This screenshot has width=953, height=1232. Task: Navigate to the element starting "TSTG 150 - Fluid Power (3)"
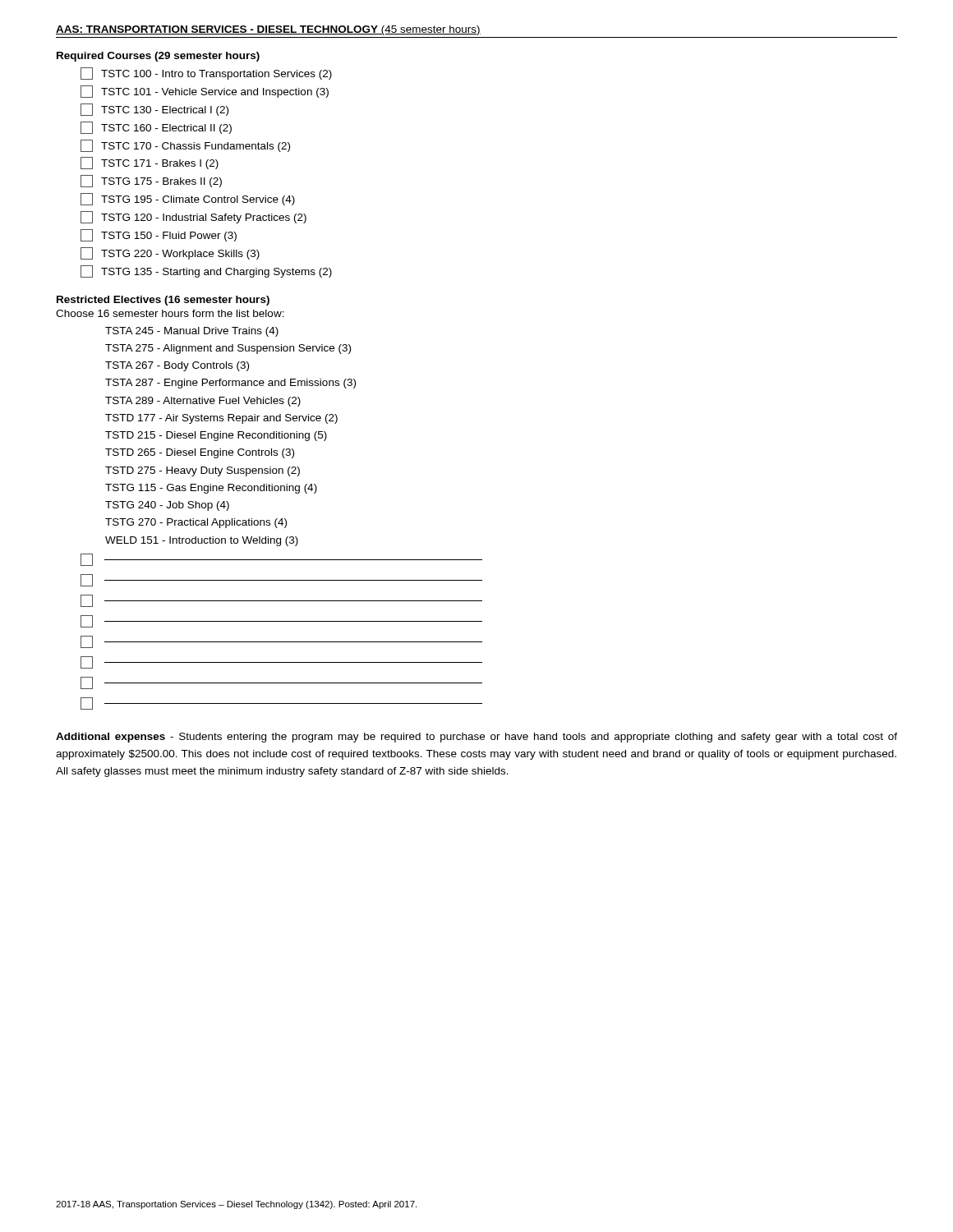tap(159, 235)
